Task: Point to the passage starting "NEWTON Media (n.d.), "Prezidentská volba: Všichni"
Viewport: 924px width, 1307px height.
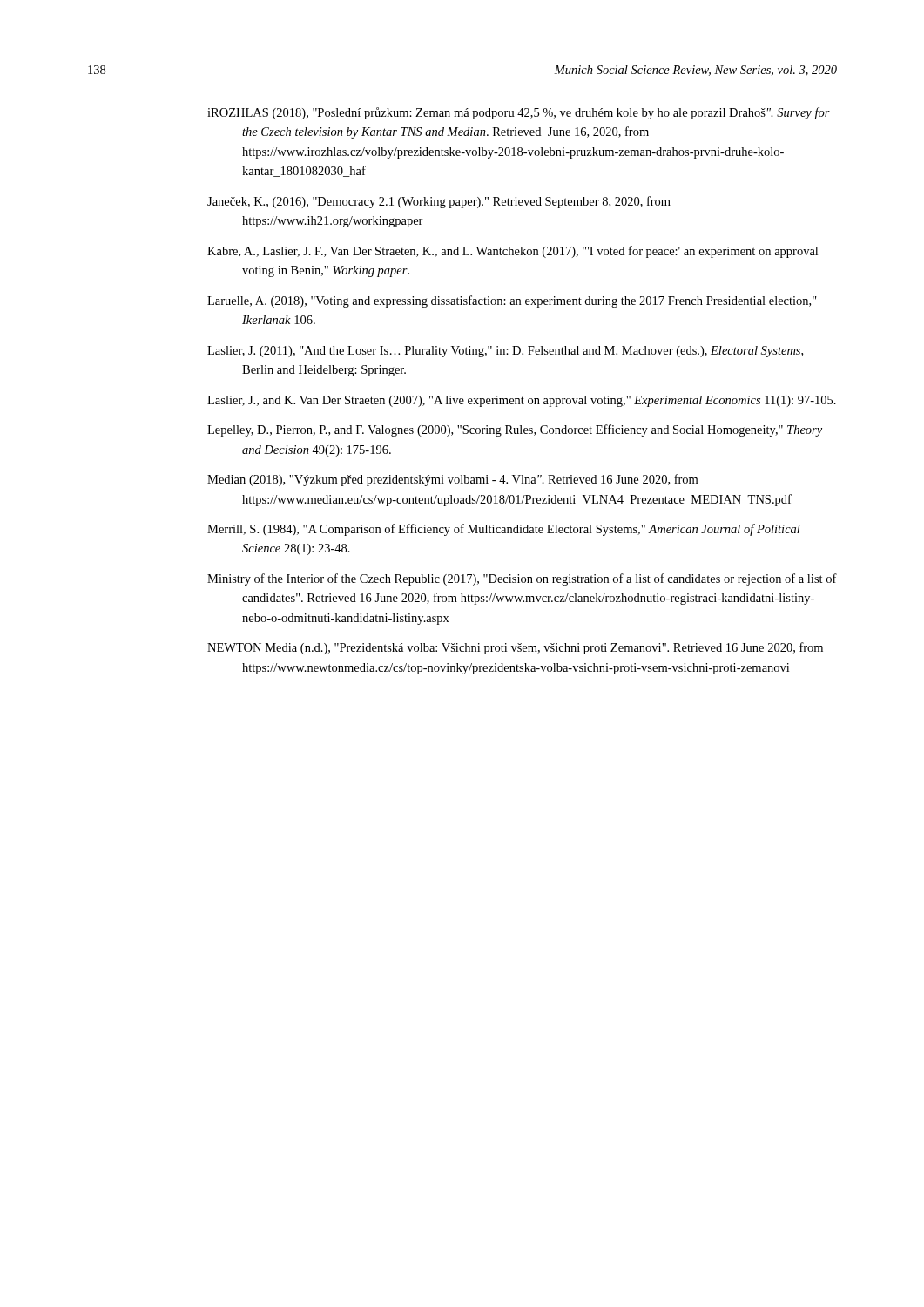Action: [x=515, y=657]
